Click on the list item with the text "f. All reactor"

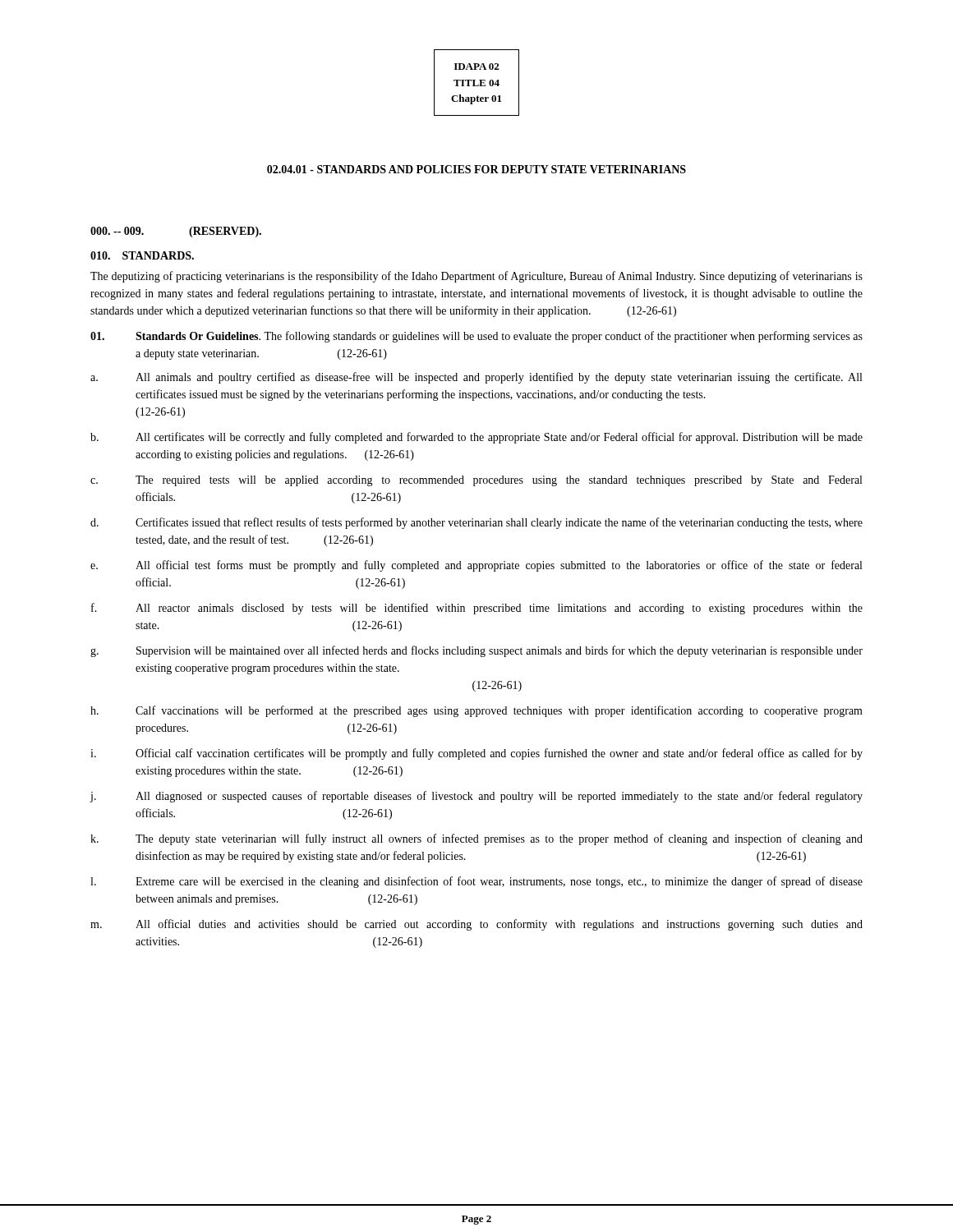pyautogui.click(x=476, y=616)
